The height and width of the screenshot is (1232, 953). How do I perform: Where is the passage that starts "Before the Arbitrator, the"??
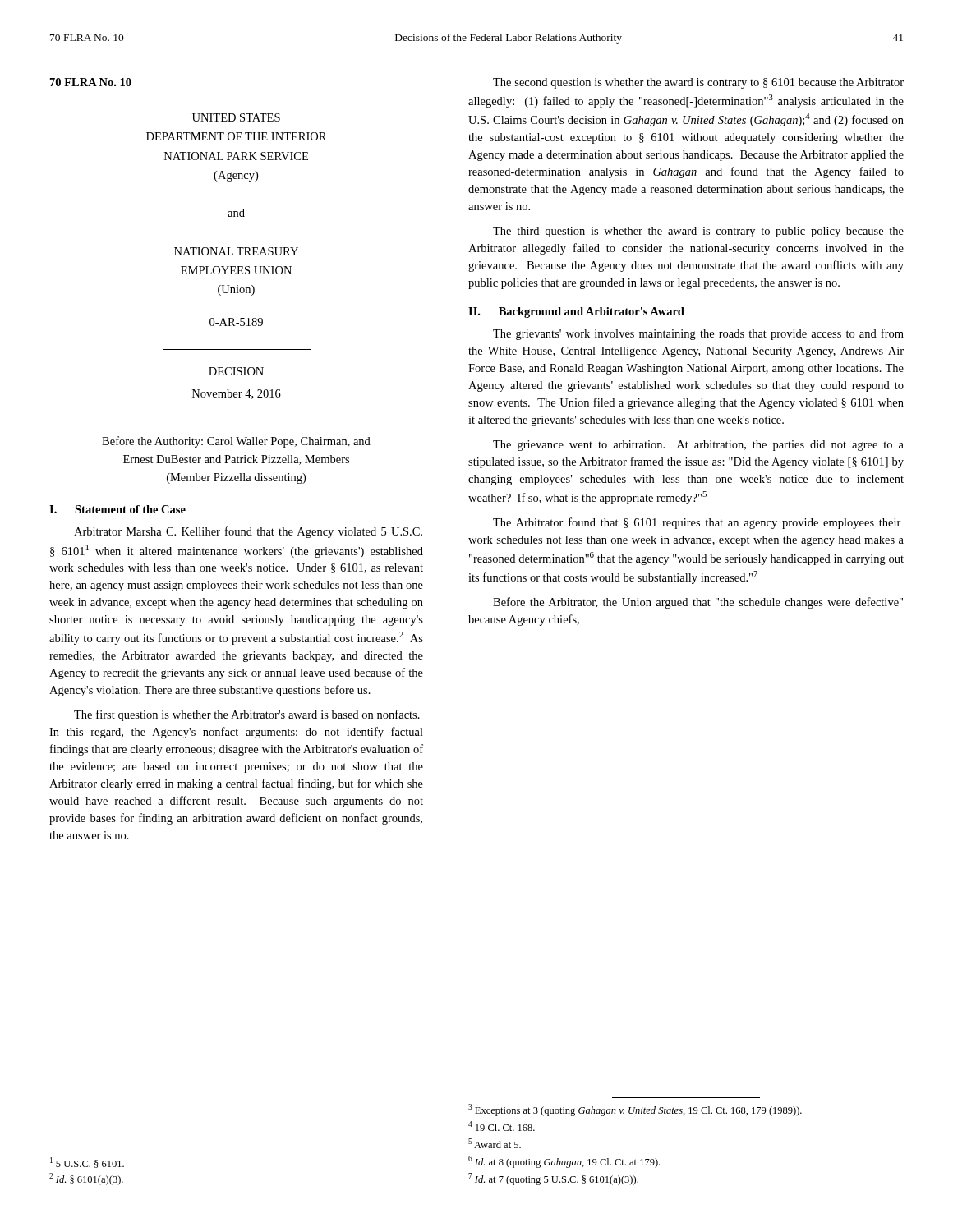click(686, 610)
